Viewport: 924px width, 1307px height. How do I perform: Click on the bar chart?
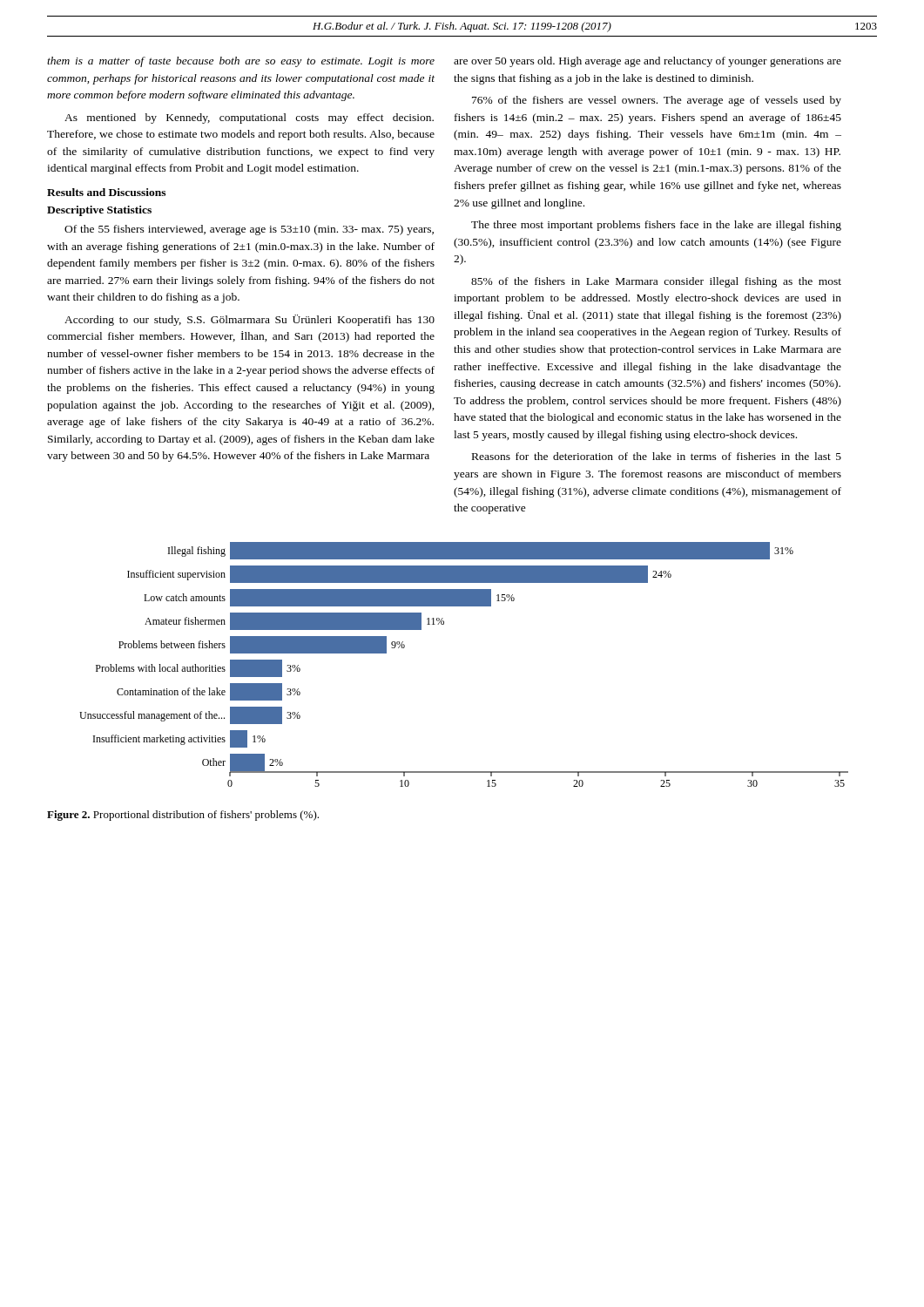[x=462, y=667]
